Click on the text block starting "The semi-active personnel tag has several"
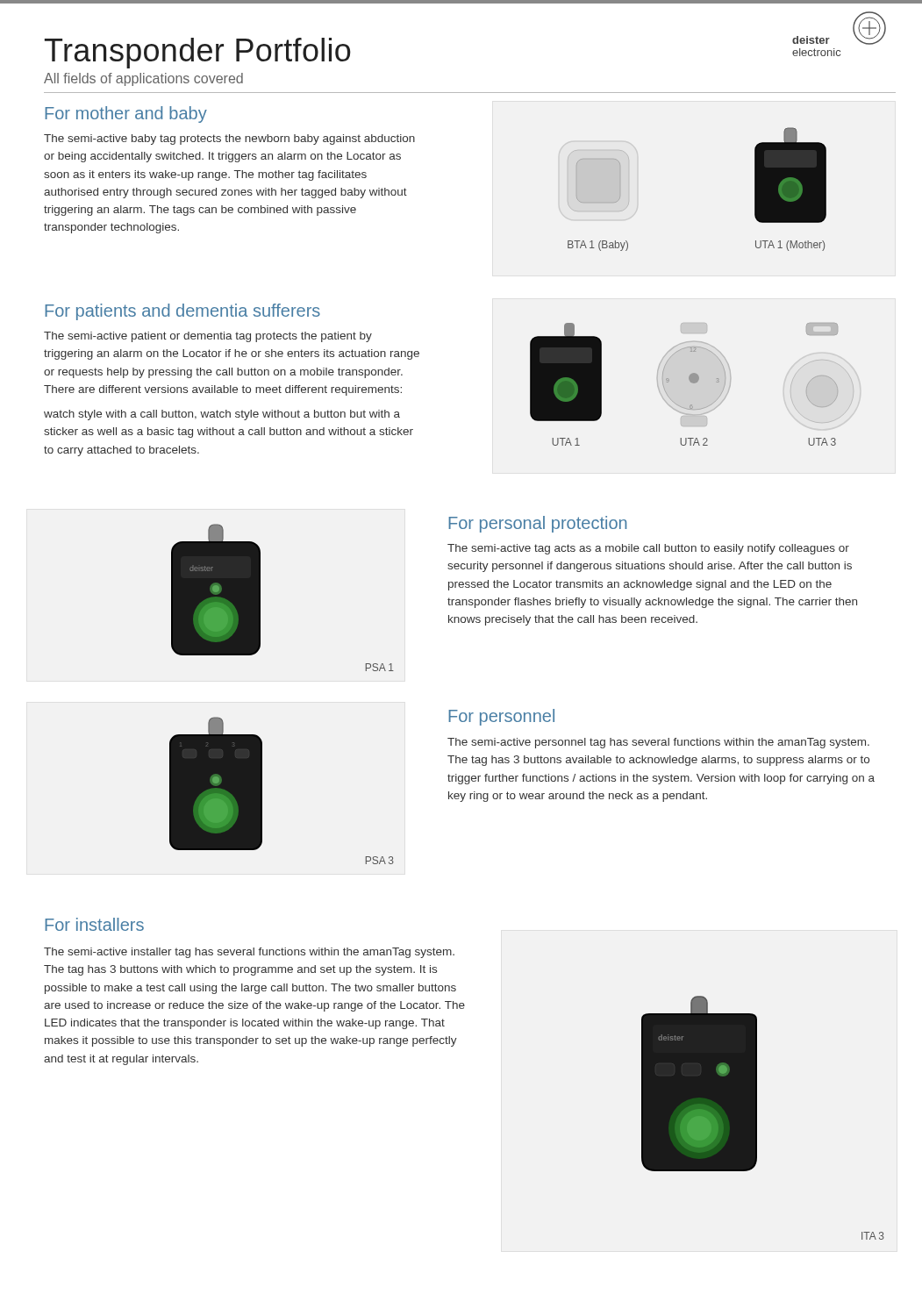Screen dimensions: 1316x922 click(x=667, y=769)
